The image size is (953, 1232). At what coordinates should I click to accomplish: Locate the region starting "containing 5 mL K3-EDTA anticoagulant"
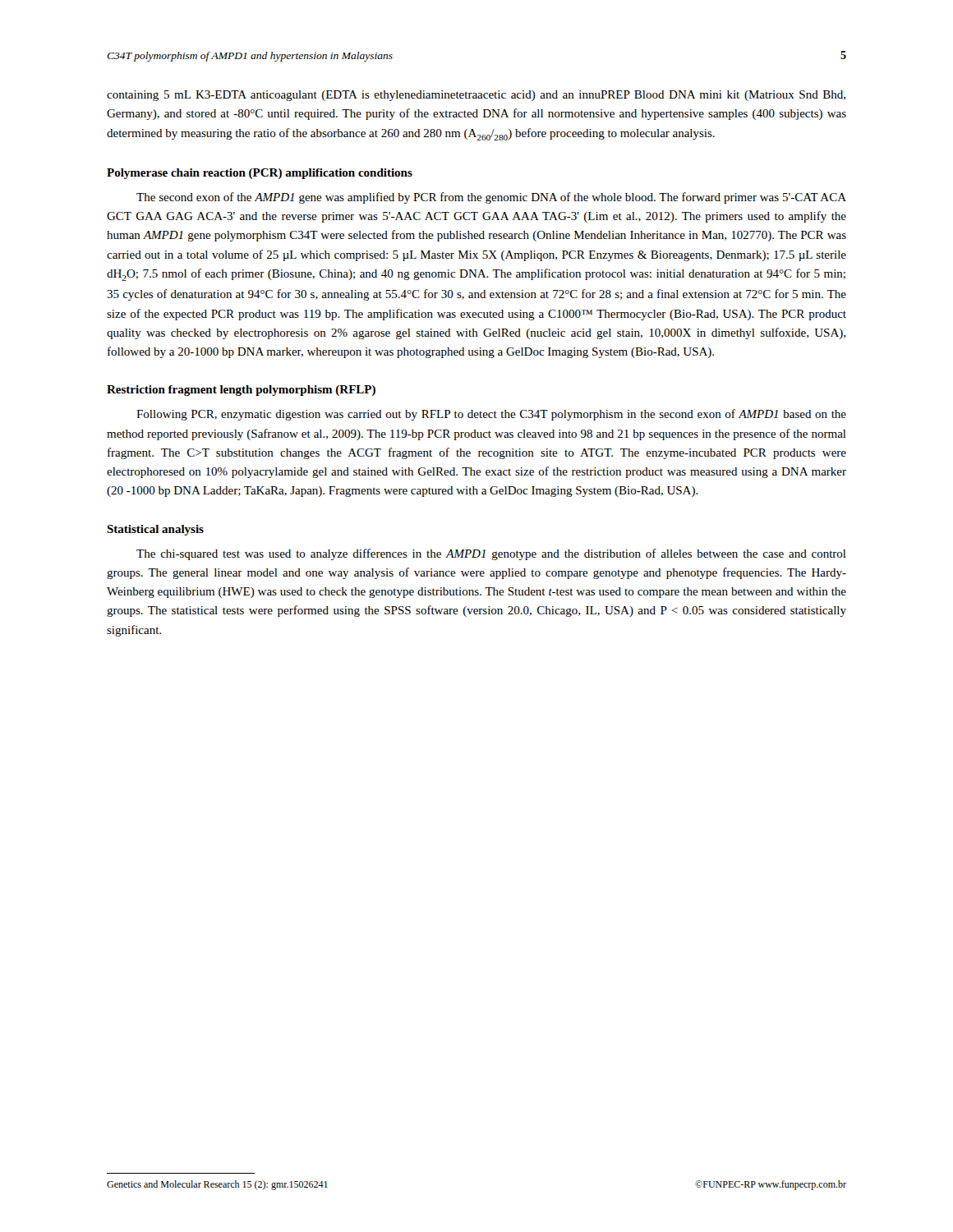point(476,115)
